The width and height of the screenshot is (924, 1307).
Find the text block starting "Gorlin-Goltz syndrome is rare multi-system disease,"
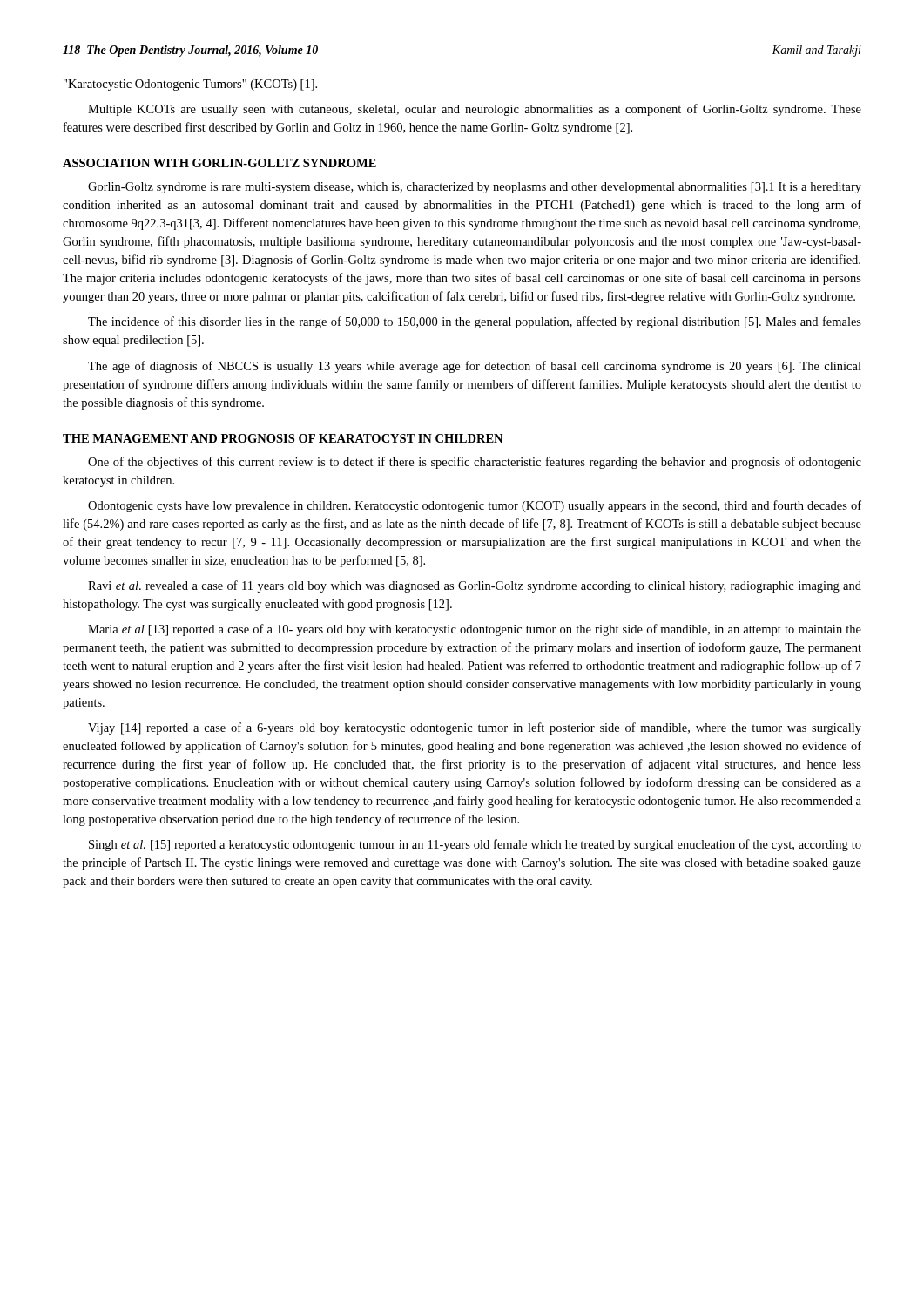coord(462,242)
